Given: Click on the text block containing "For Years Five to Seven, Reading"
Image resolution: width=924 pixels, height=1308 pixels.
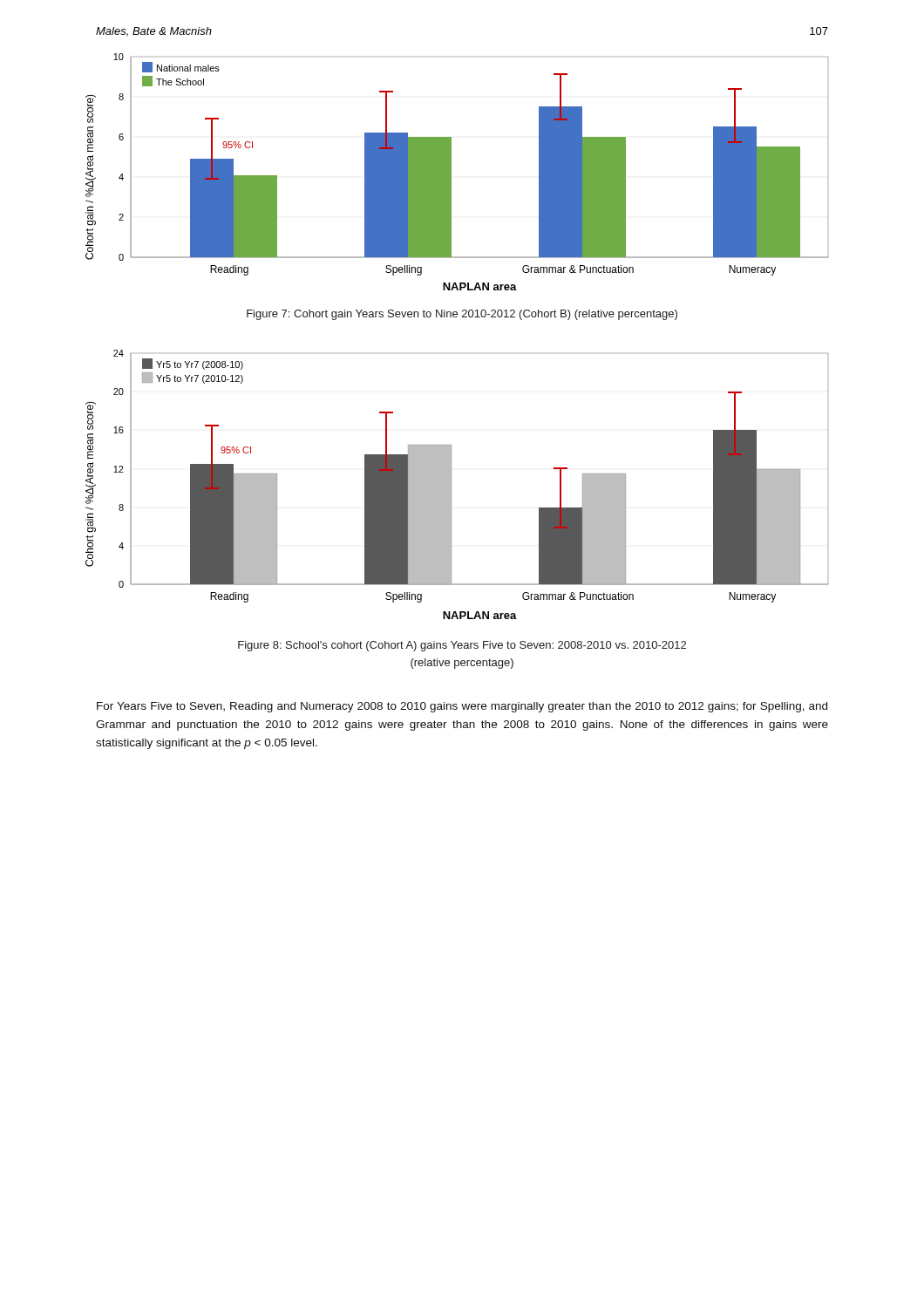Looking at the screenshot, I should tap(462, 724).
